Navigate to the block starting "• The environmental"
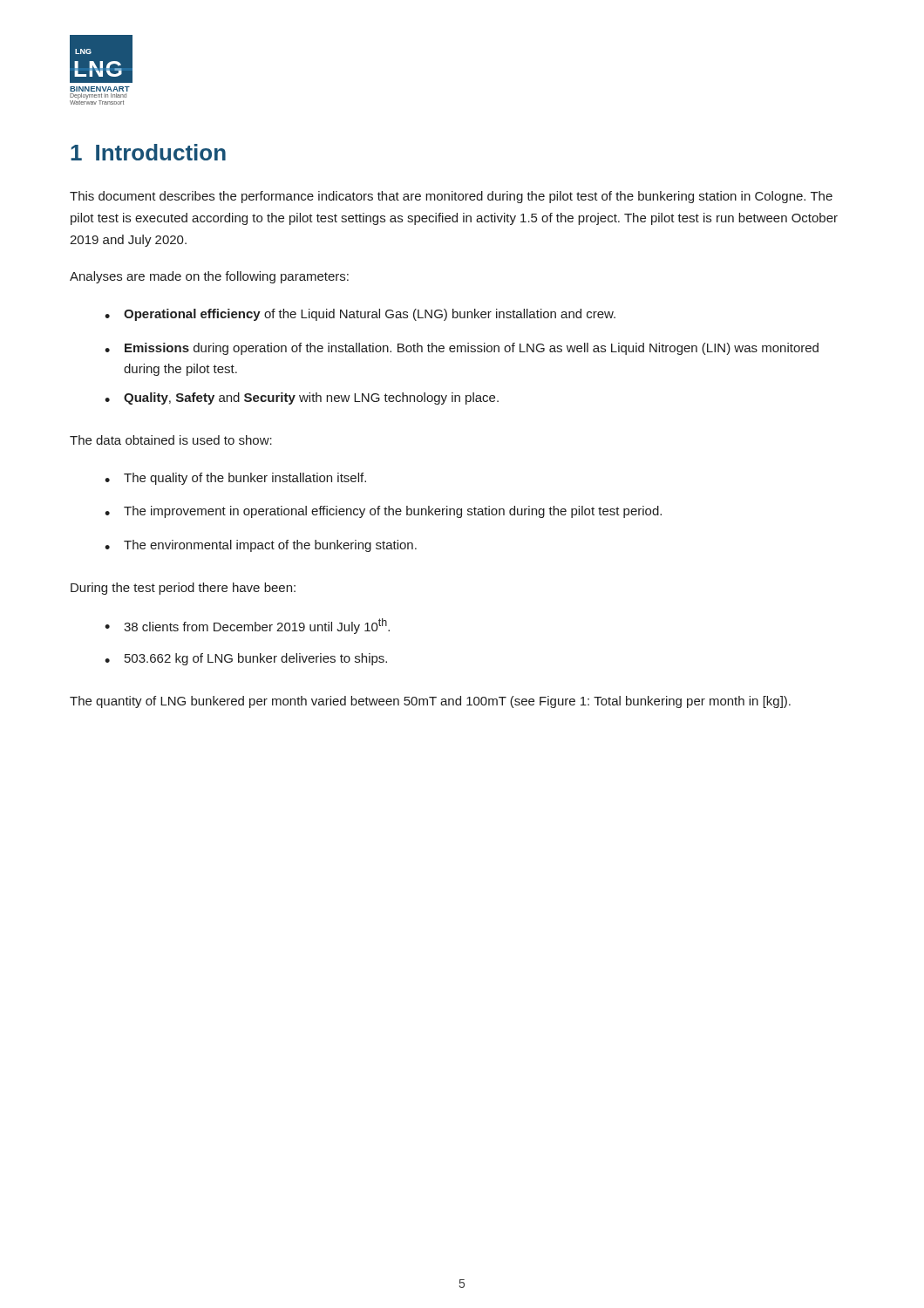 pyautogui.click(x=261, y=546)
